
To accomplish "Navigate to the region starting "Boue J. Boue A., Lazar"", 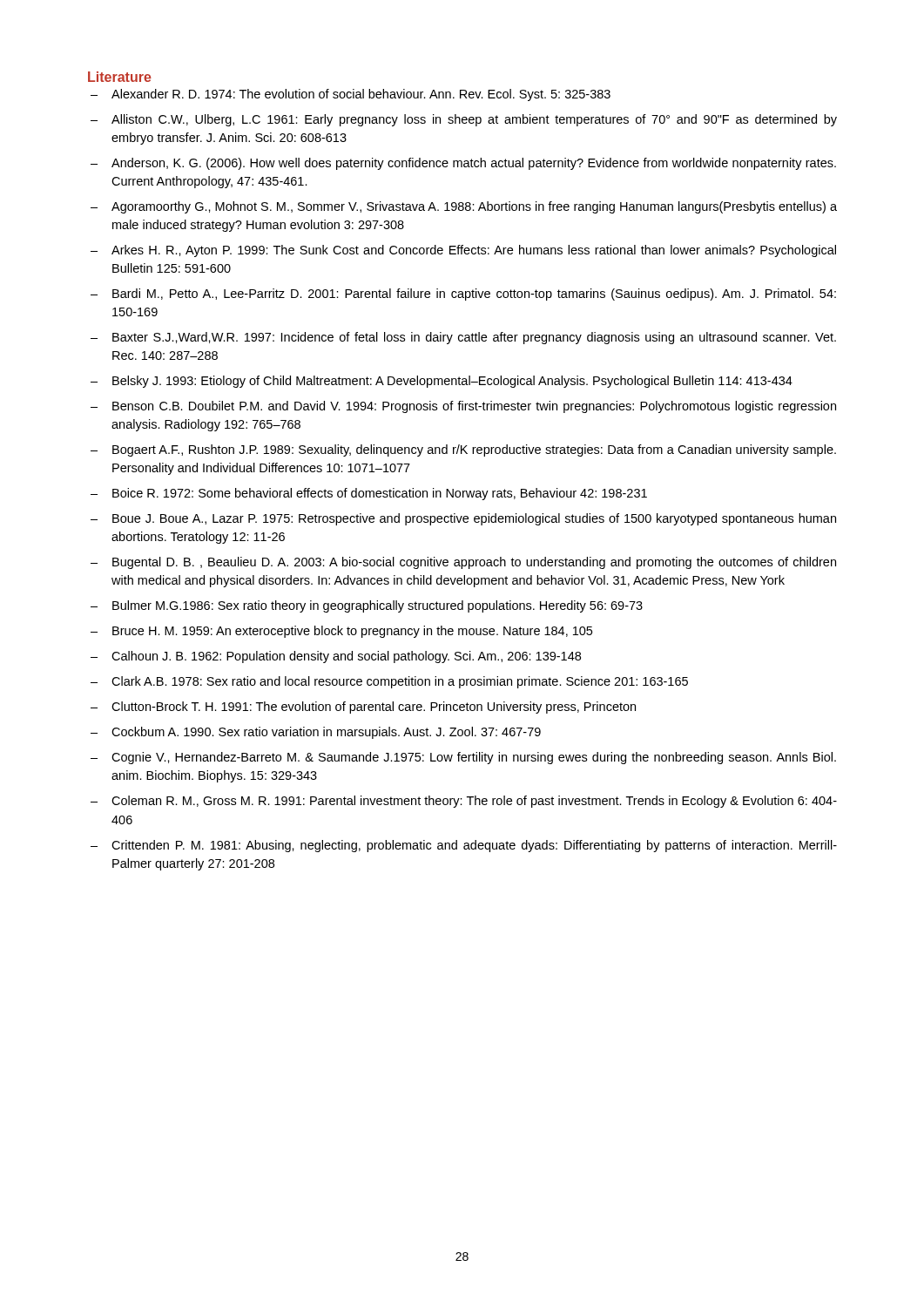I will (474, 528).
